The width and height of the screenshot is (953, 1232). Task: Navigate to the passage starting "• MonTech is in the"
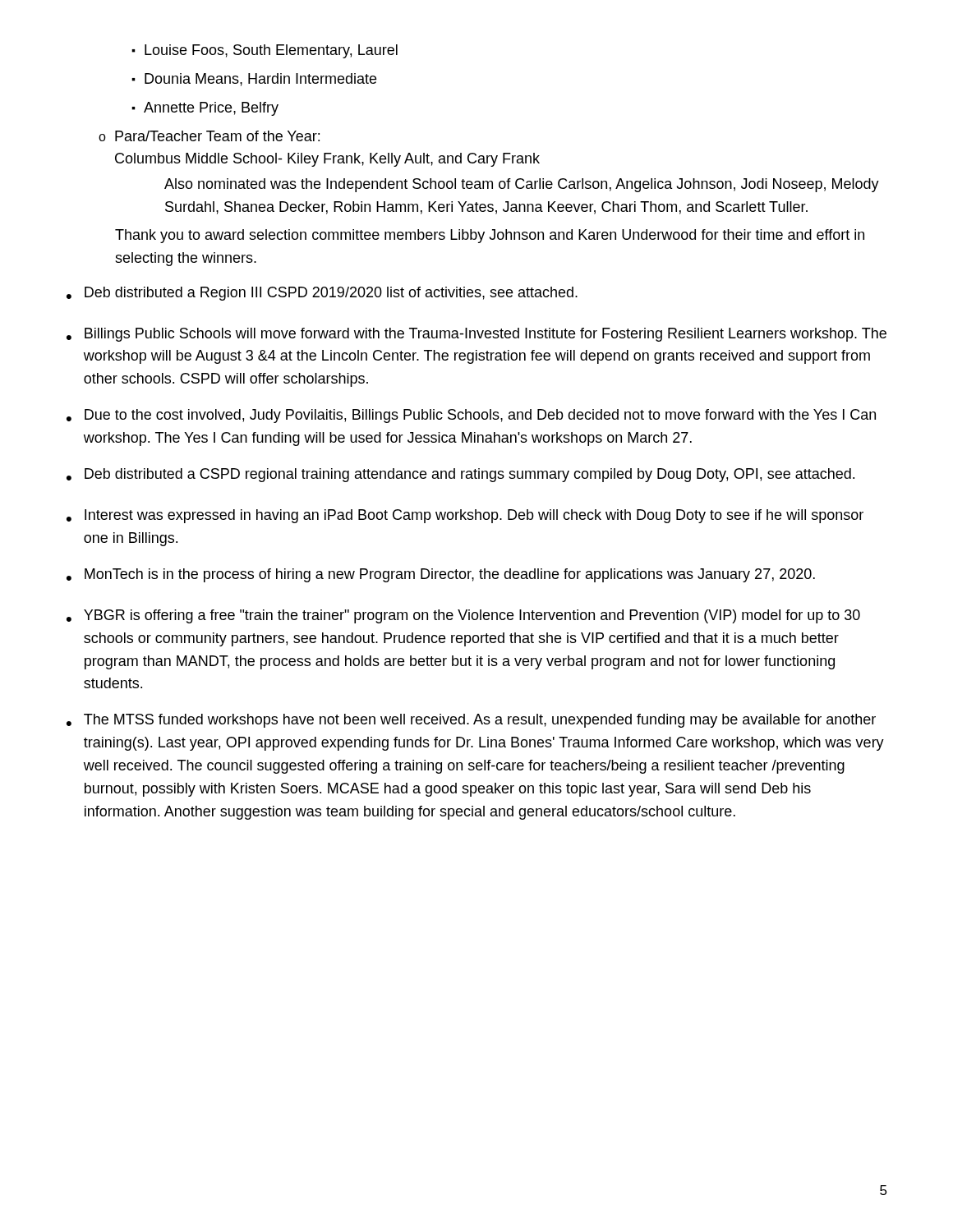(476, 577)
